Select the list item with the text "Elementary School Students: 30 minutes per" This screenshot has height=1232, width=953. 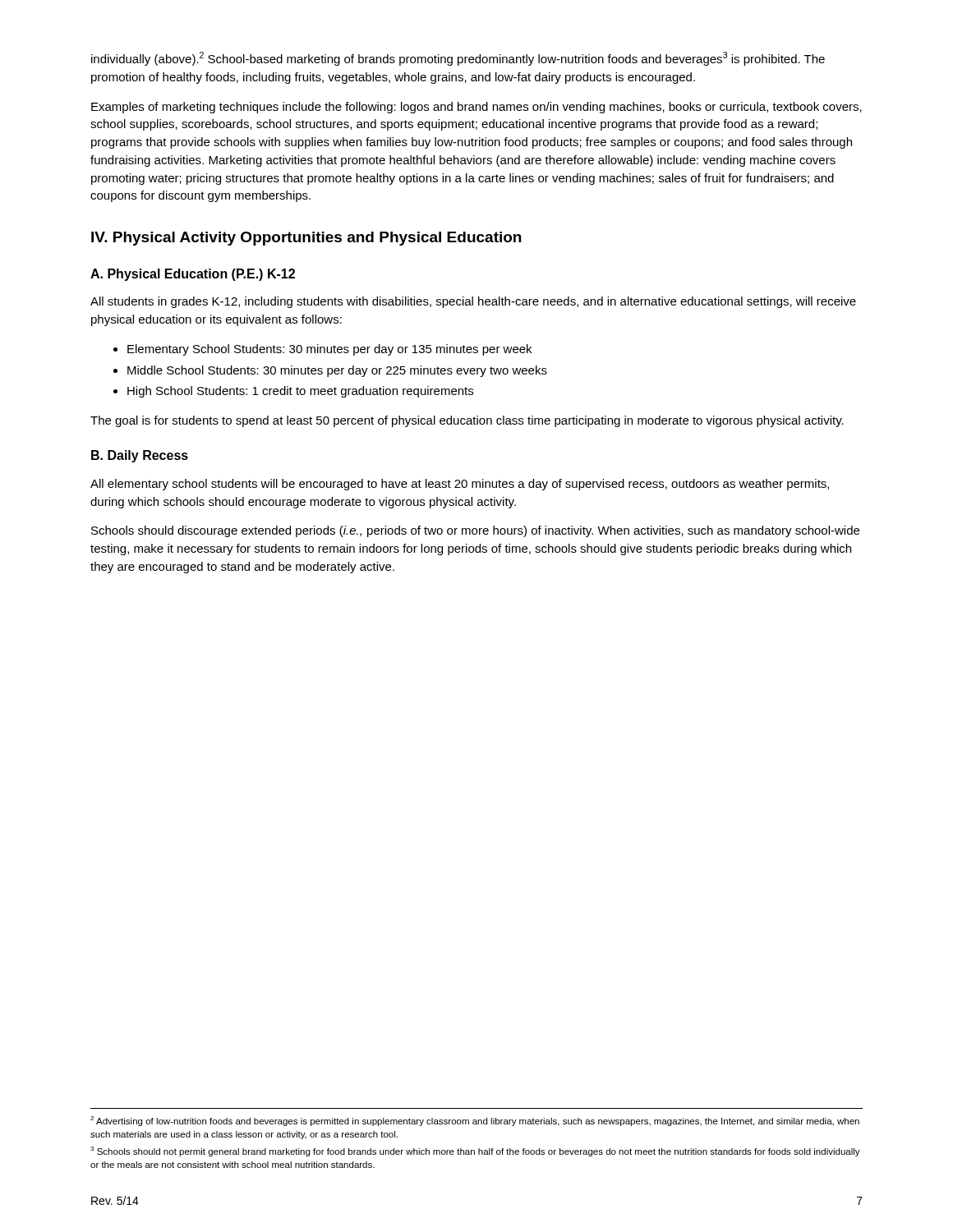(x=476, y=349)
